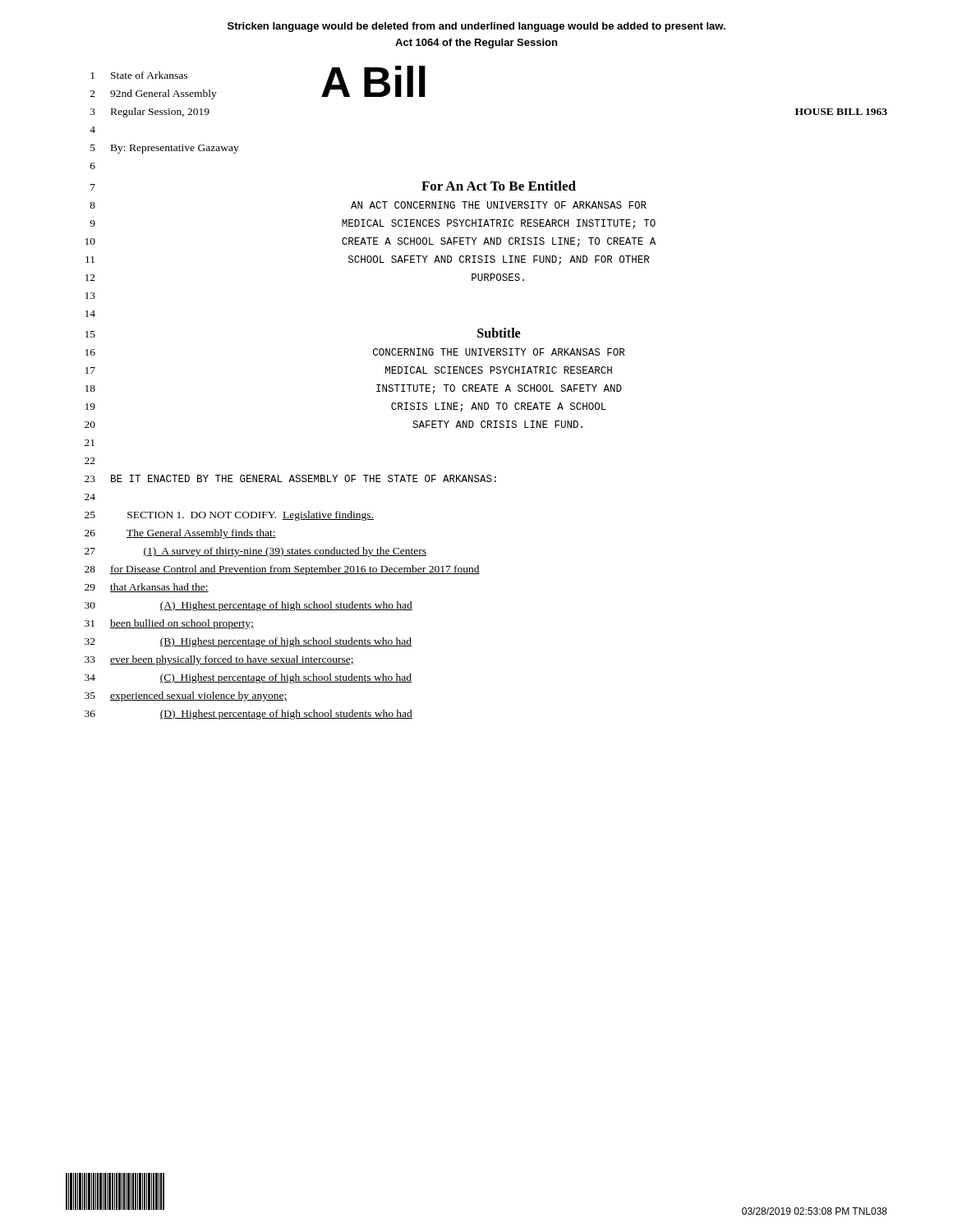Image resolution: width=953 pixels, height=1232 pixels.
Task: Locate the block of text that opens with "23 BE IT ENACTED BY THE GENERAL"
Action: tap(476, 479)
